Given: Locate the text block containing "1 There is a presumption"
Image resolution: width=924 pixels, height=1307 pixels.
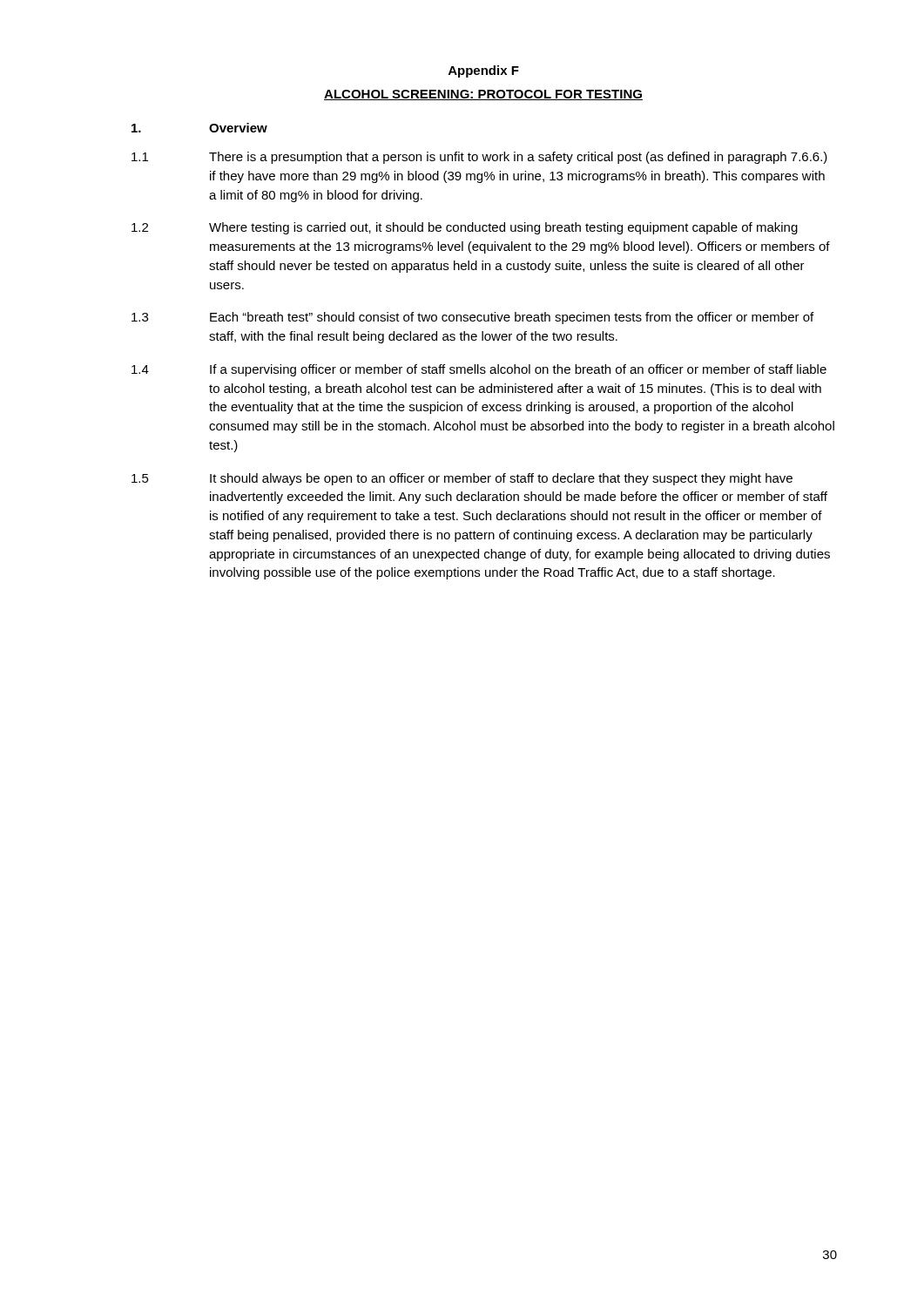Looking at the screenshot, I should [483, 176].
